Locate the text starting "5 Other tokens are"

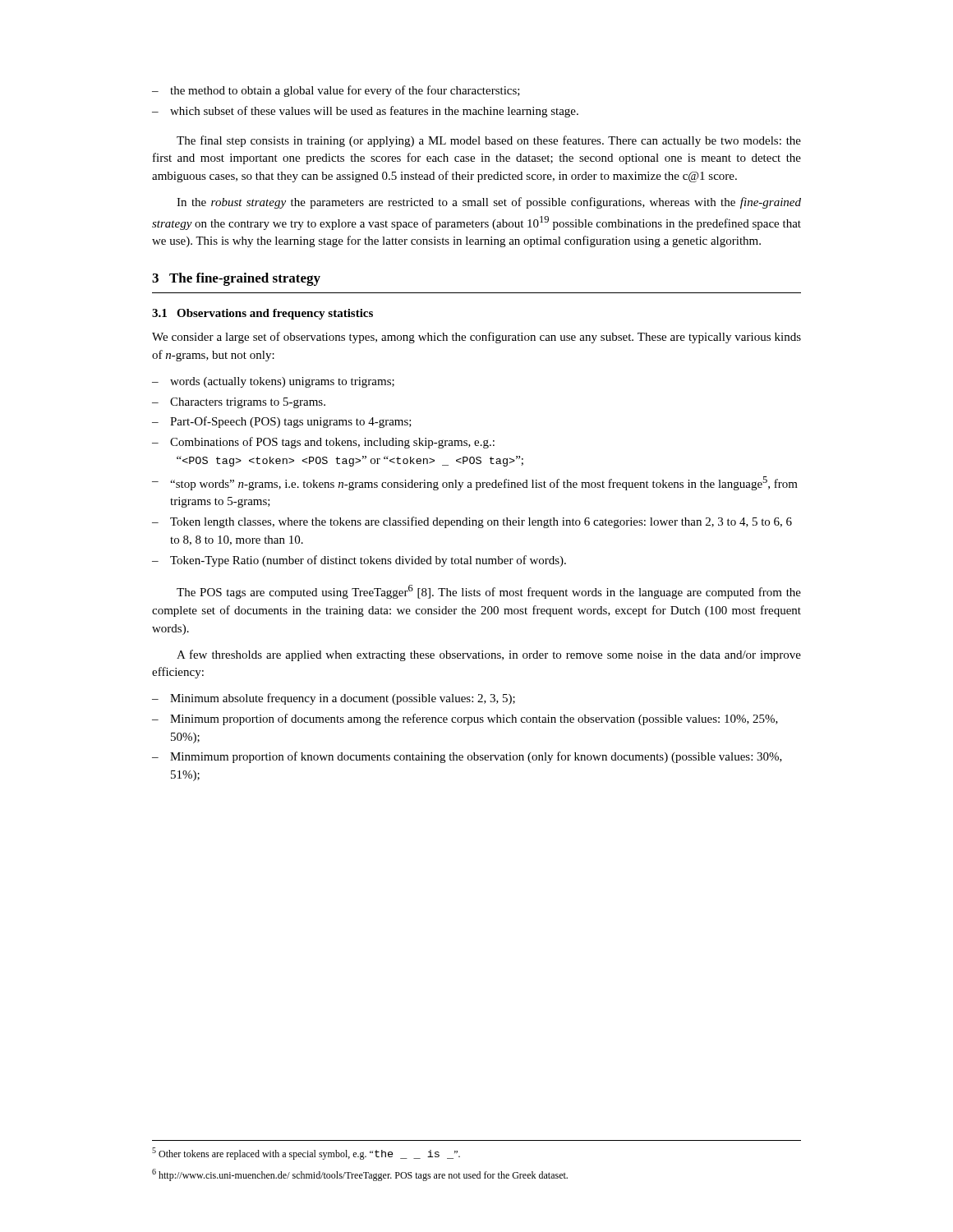point(306,1153)
